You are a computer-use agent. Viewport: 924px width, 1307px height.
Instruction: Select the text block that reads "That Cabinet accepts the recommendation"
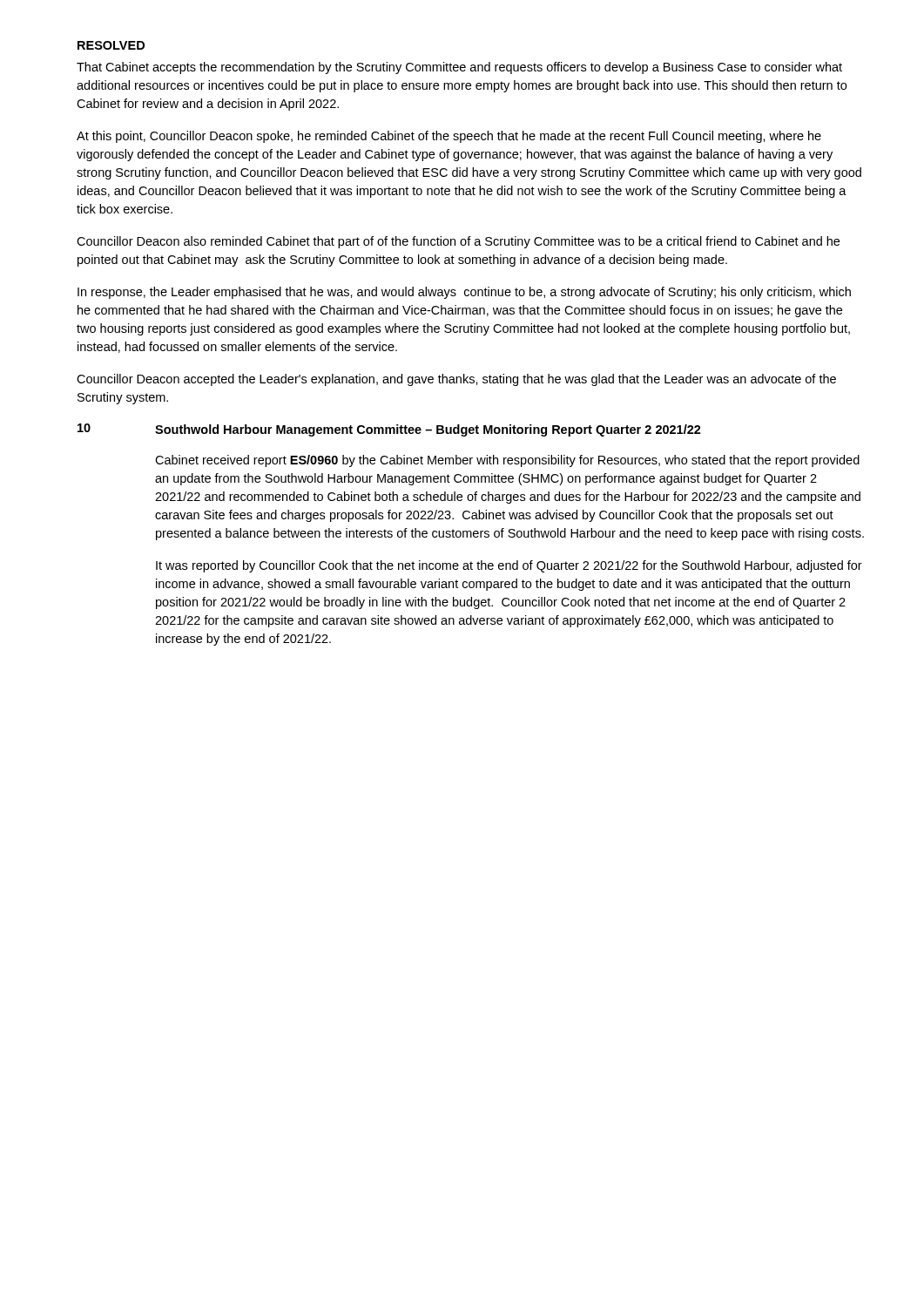tap(462, 85)
